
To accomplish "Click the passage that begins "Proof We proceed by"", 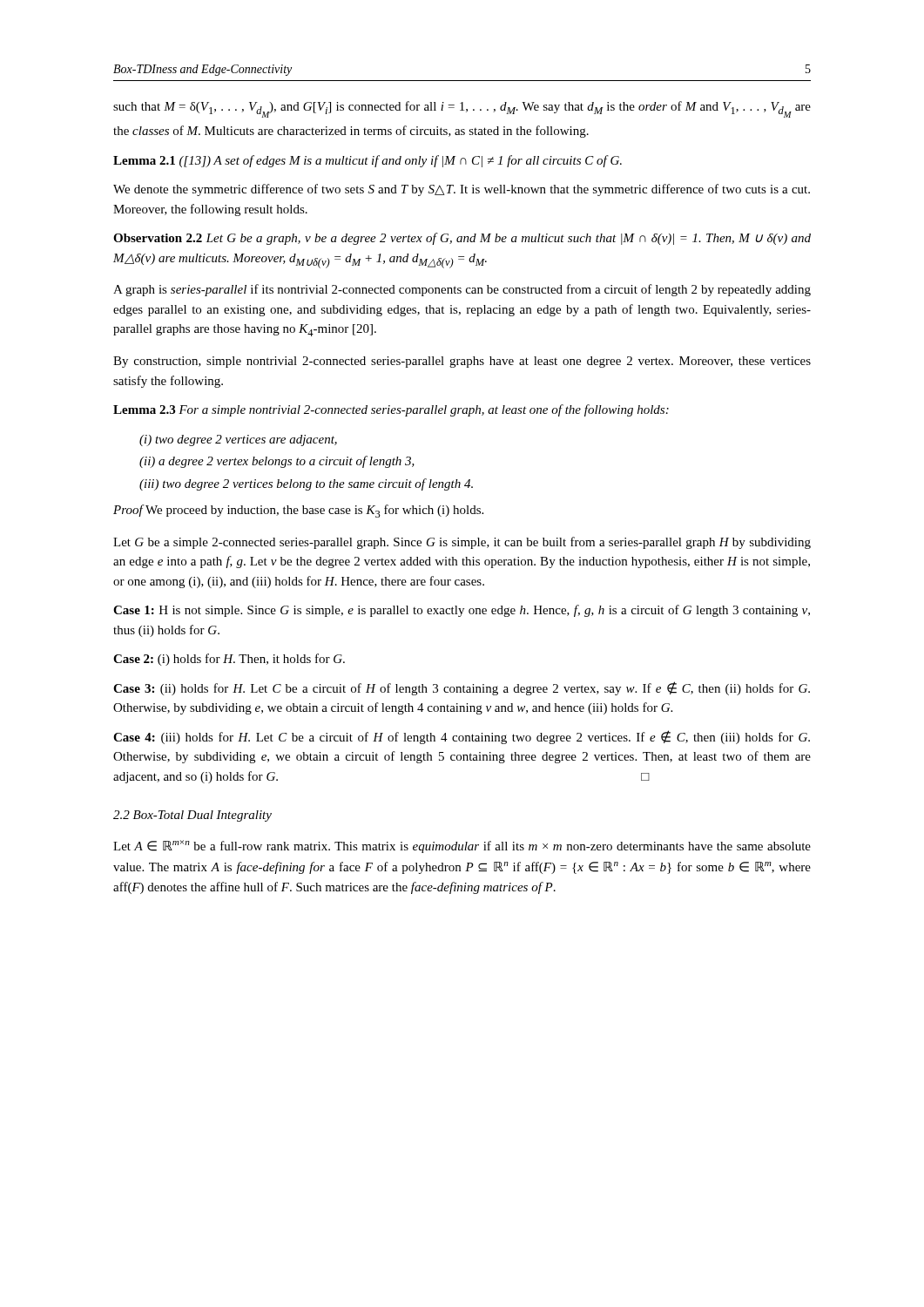I will tap(462, 546).
